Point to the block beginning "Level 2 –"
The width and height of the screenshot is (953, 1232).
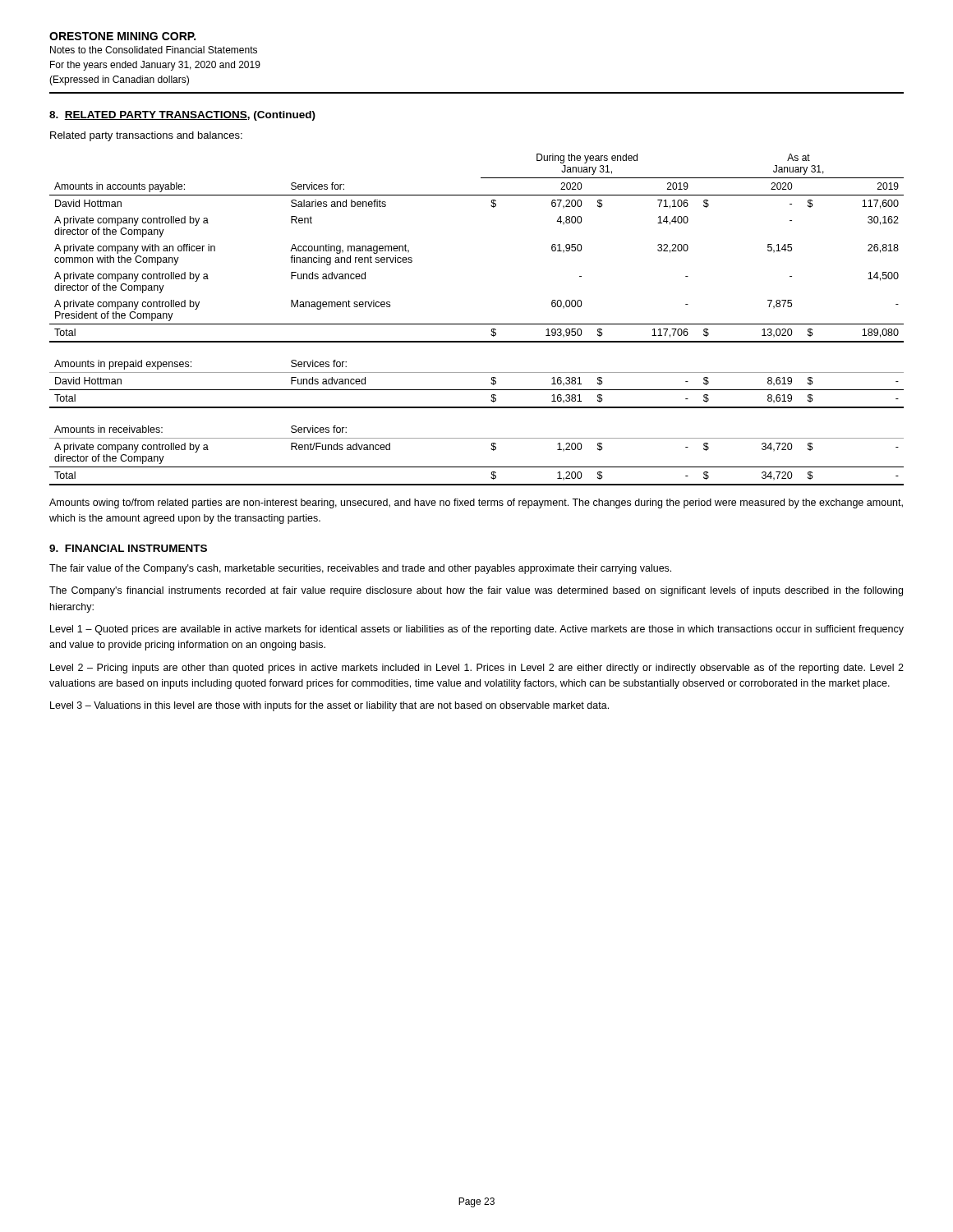pos(476,675)
